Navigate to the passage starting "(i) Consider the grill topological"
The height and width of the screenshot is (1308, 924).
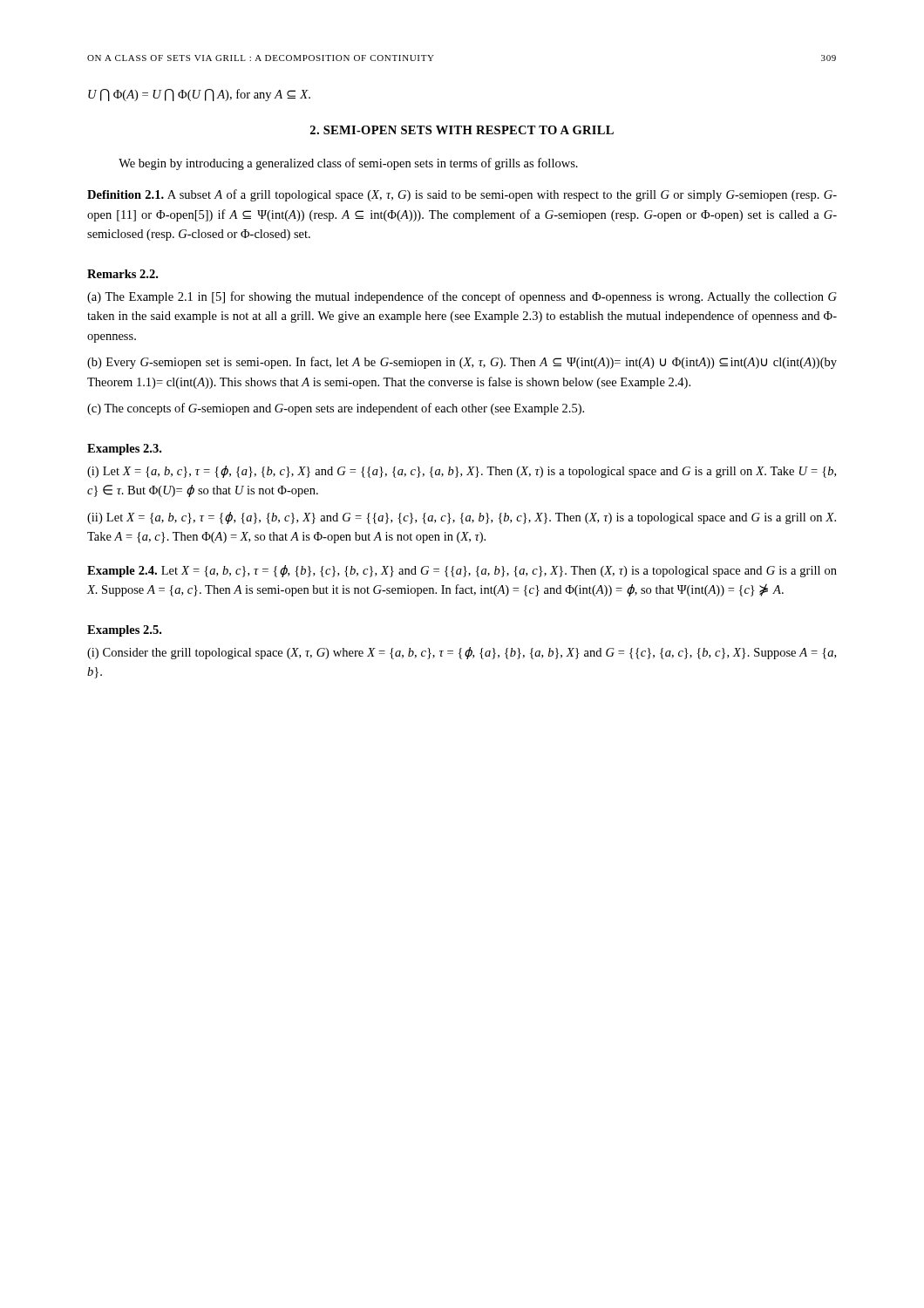click(x=462, y=662)
